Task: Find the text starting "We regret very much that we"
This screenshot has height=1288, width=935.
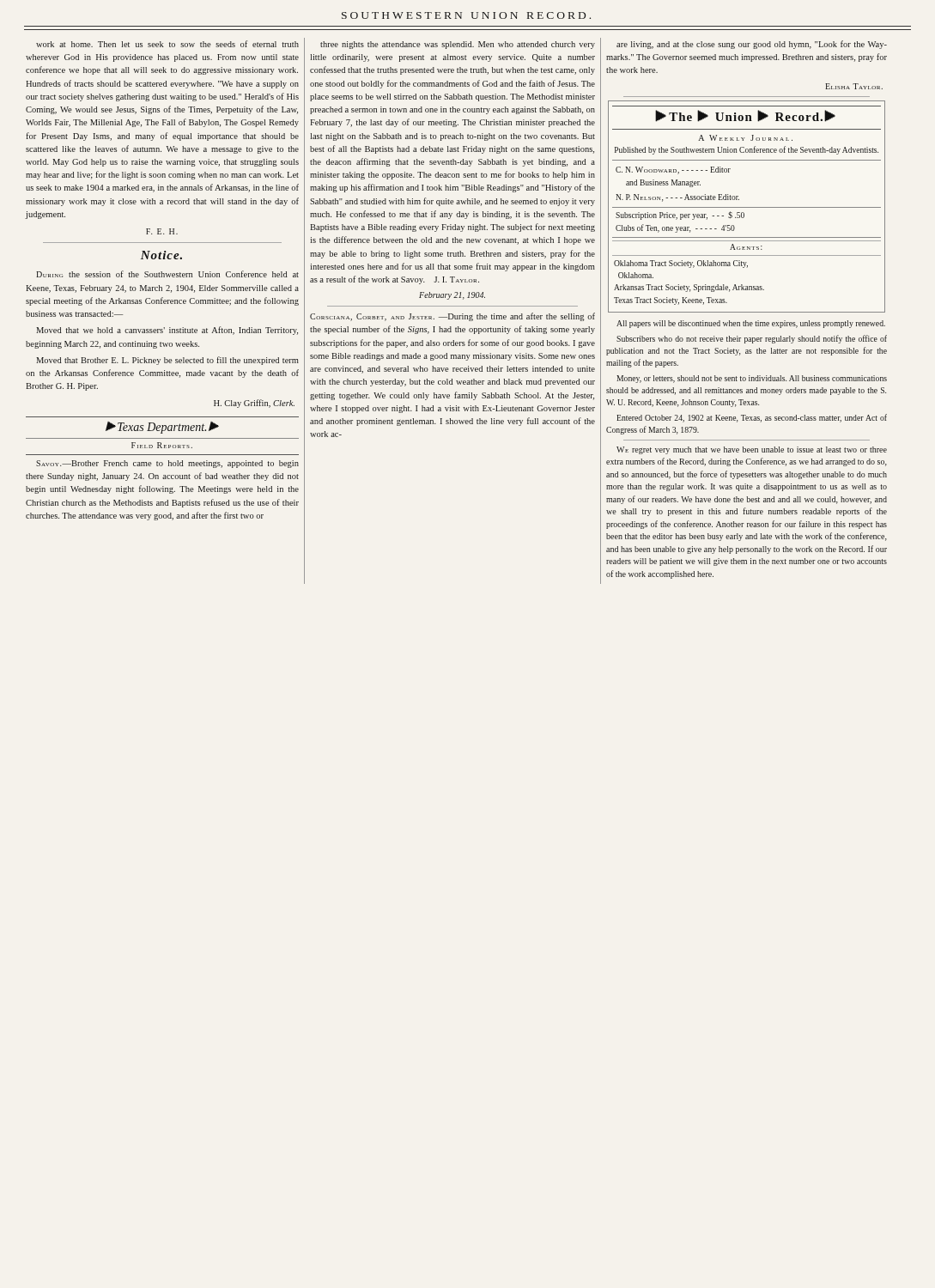Action: coord(747,512)
